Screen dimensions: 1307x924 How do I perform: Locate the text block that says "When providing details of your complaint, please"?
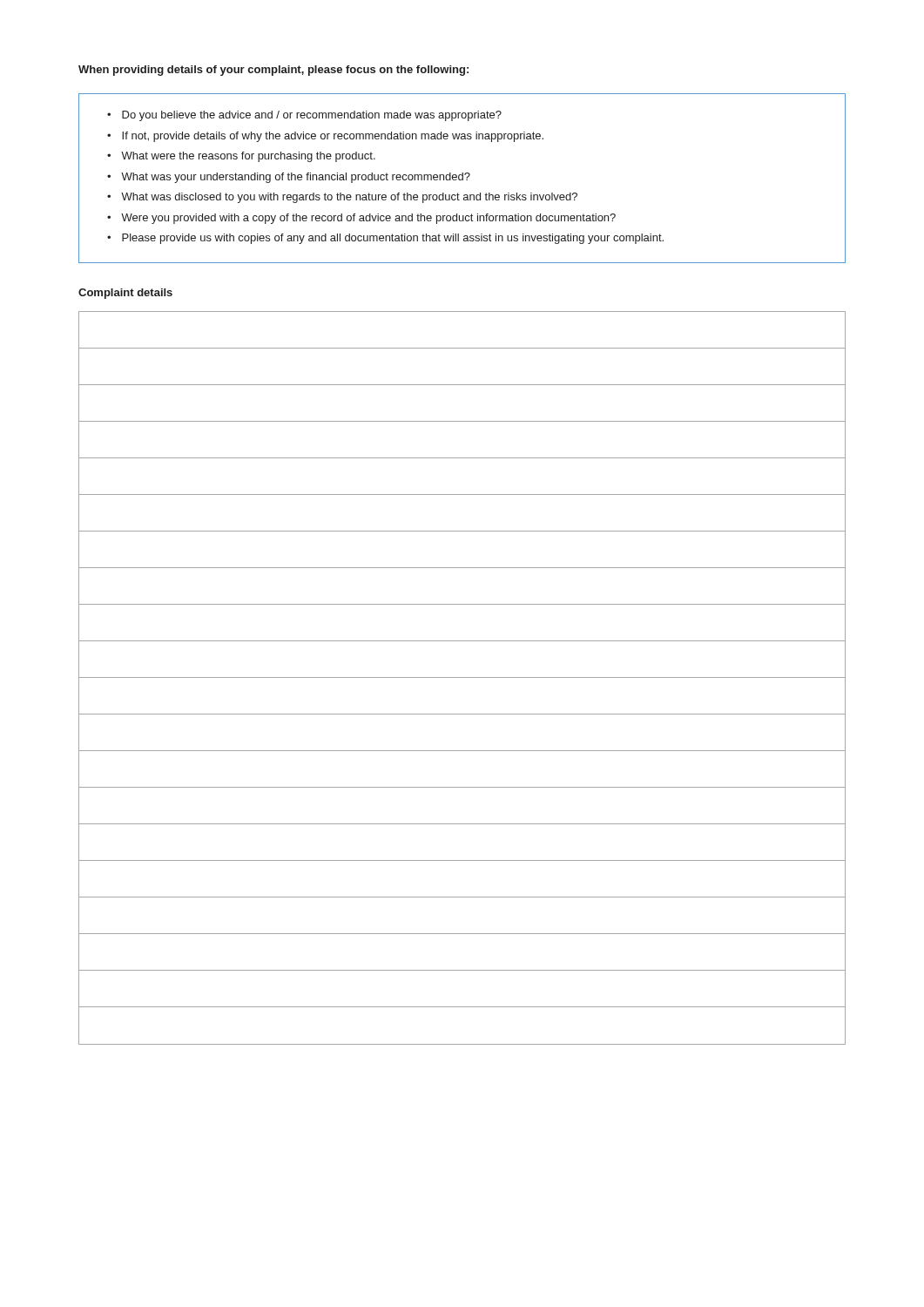click(x=274, y=69)
